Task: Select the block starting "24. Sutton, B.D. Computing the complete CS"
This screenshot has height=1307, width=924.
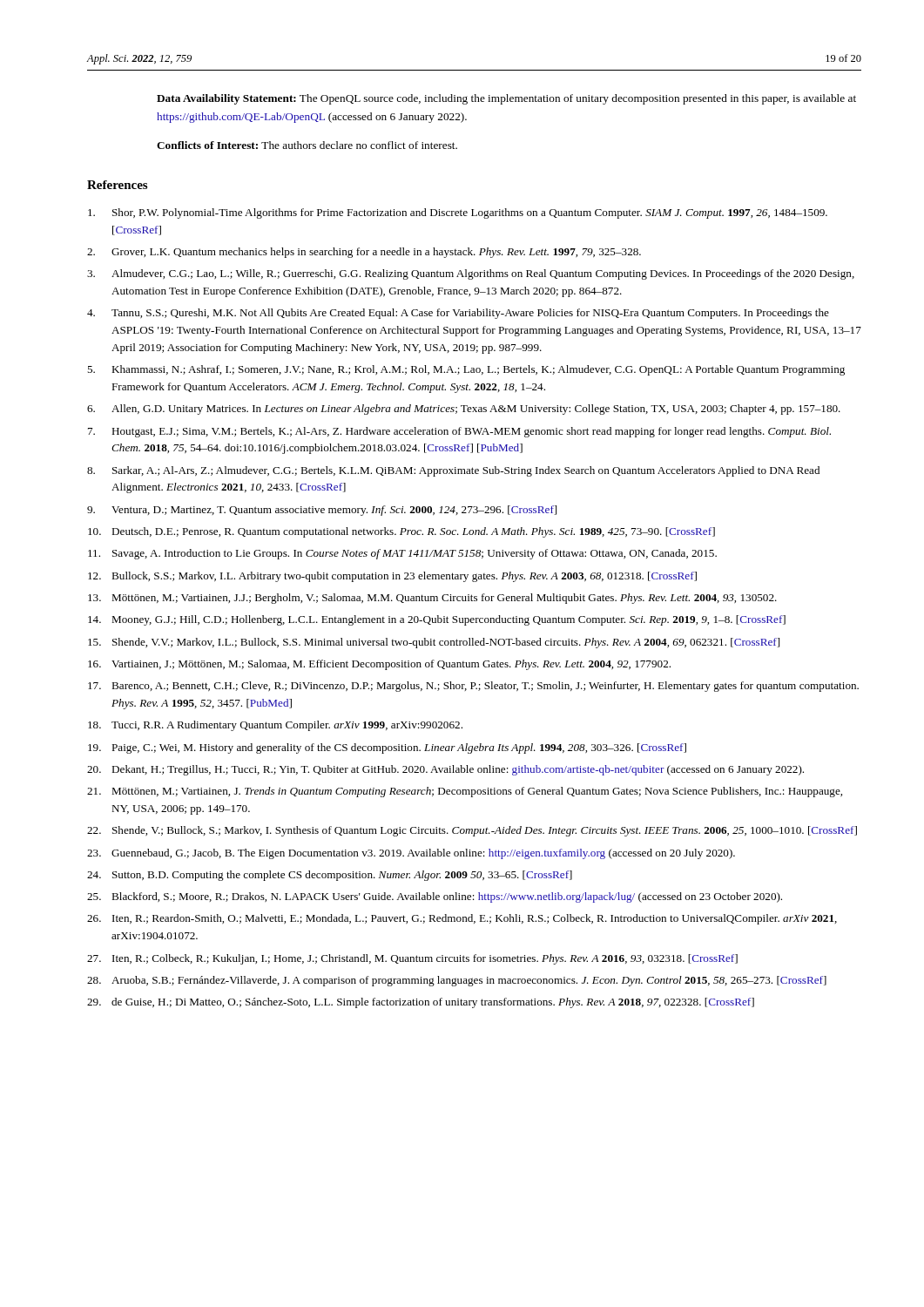Action: tap(474, 875)
